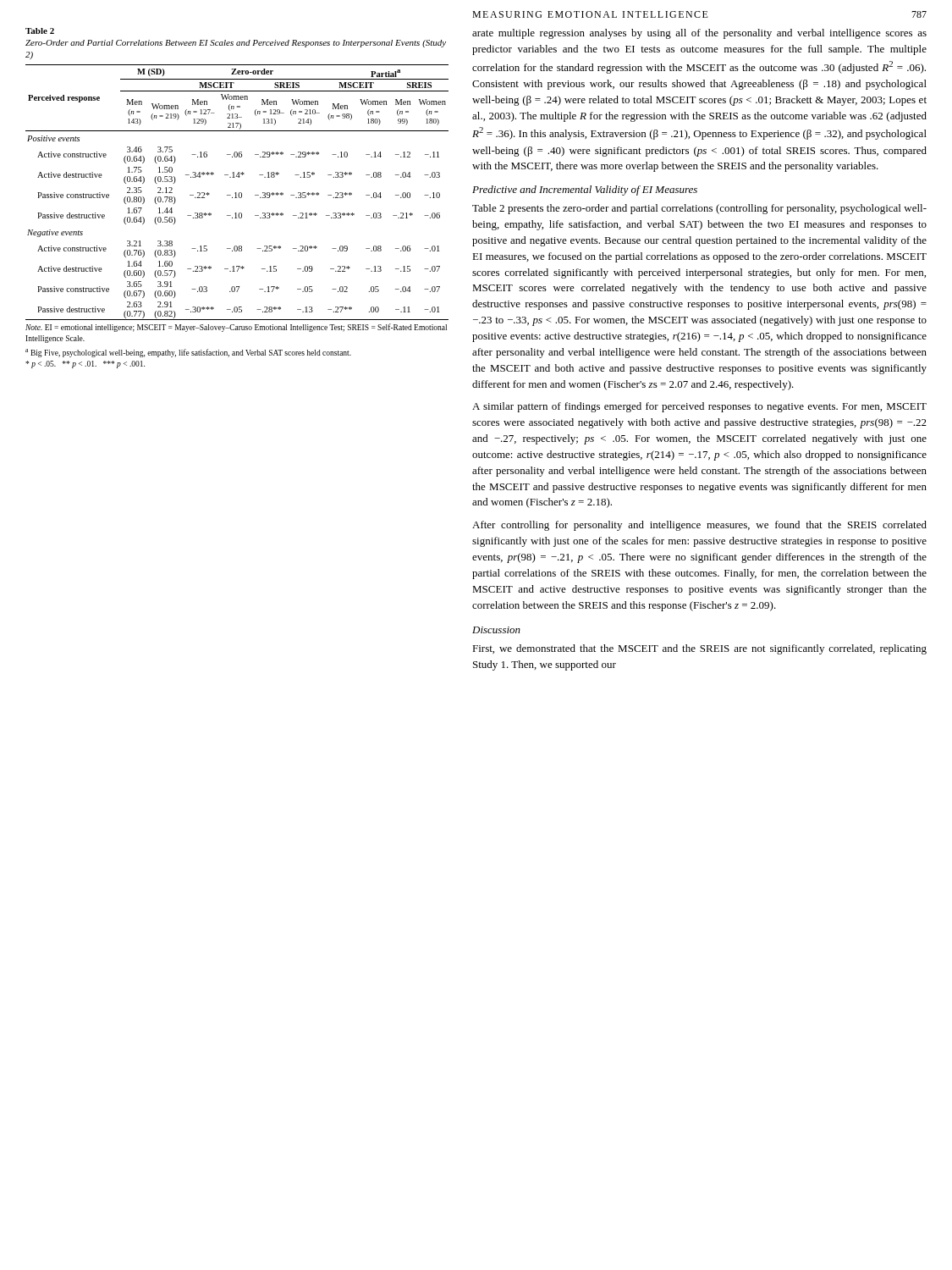The height and width of the screenshot is (1270, 952).
Task: Click the passage that begins "First, we demonstrated that the MSCEIT and the"
Action: (x=699, y=656)
